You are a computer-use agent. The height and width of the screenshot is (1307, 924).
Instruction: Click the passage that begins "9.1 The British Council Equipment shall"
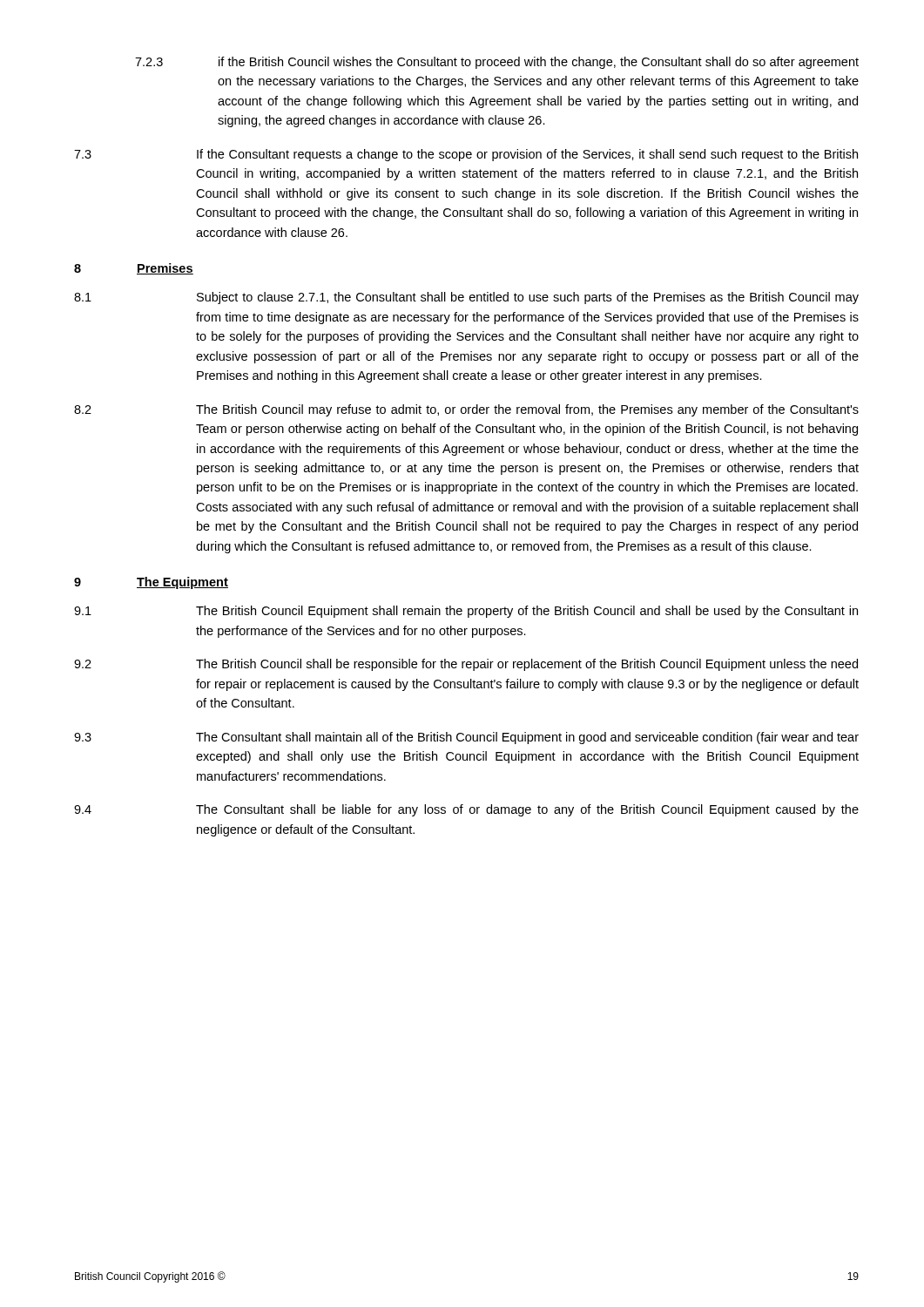click(x=466, y=621)
